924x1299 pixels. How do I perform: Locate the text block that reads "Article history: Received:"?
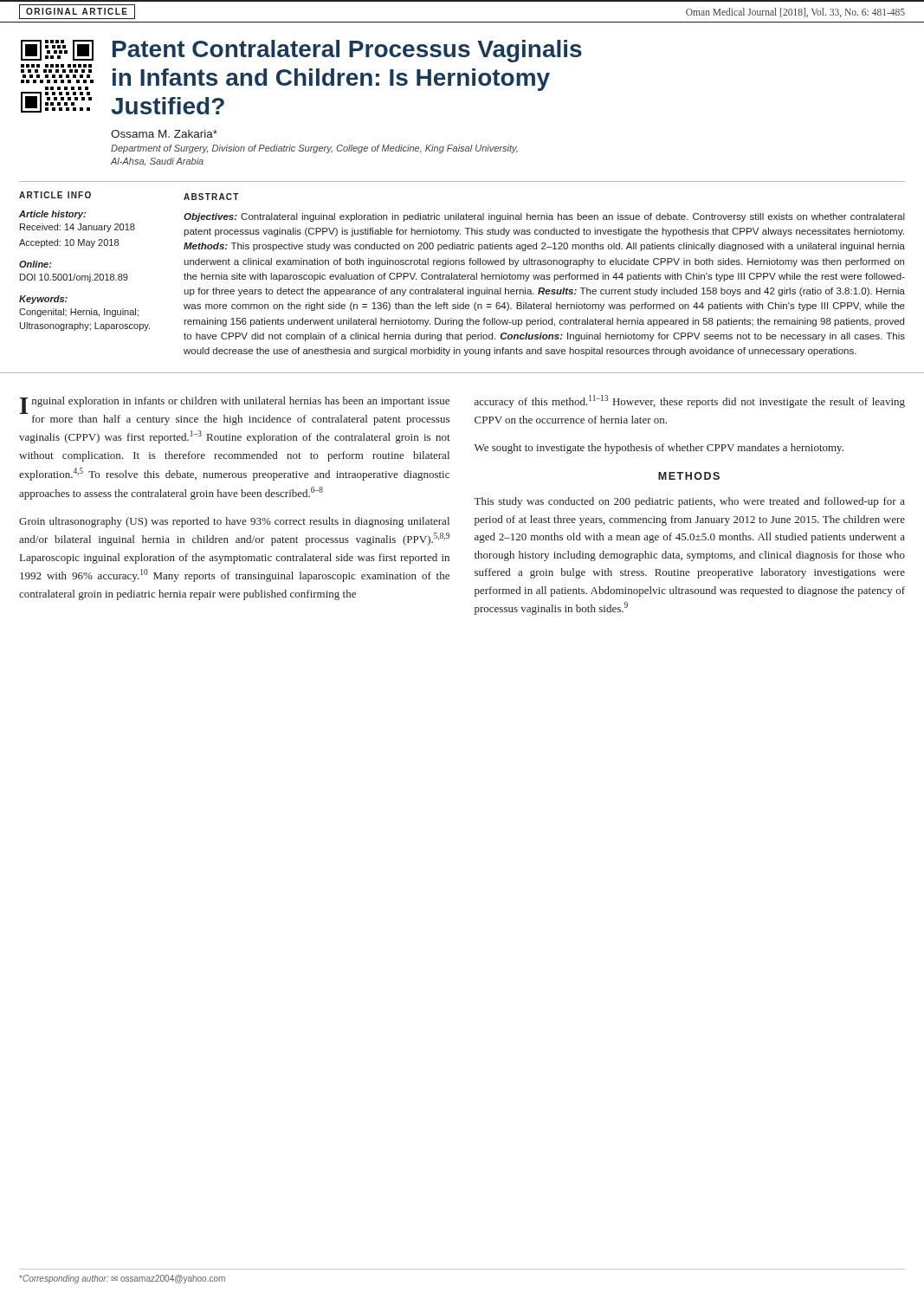click(x=94, y=229)
